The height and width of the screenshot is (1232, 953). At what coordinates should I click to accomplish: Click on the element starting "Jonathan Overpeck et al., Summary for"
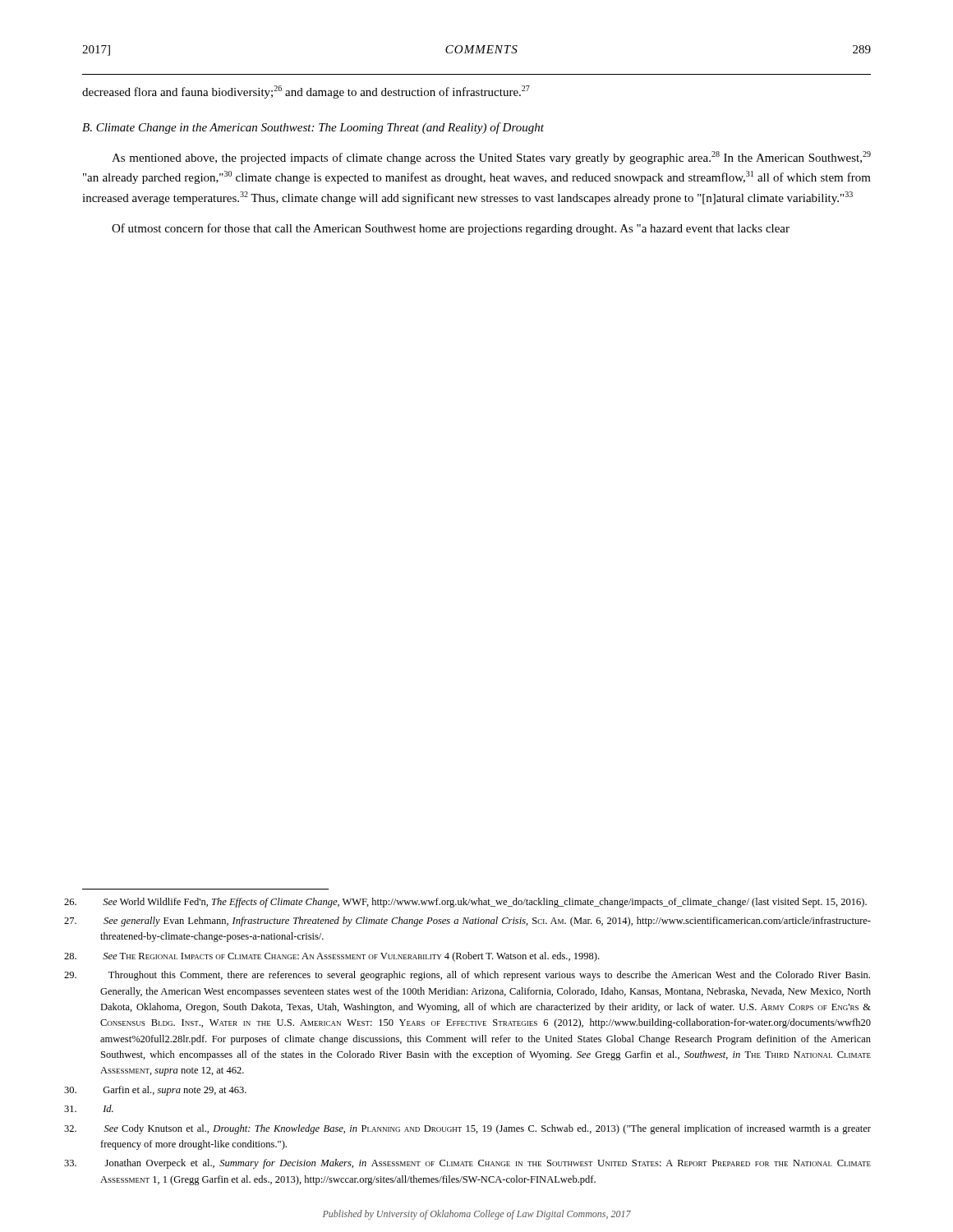click(476, 1170)
